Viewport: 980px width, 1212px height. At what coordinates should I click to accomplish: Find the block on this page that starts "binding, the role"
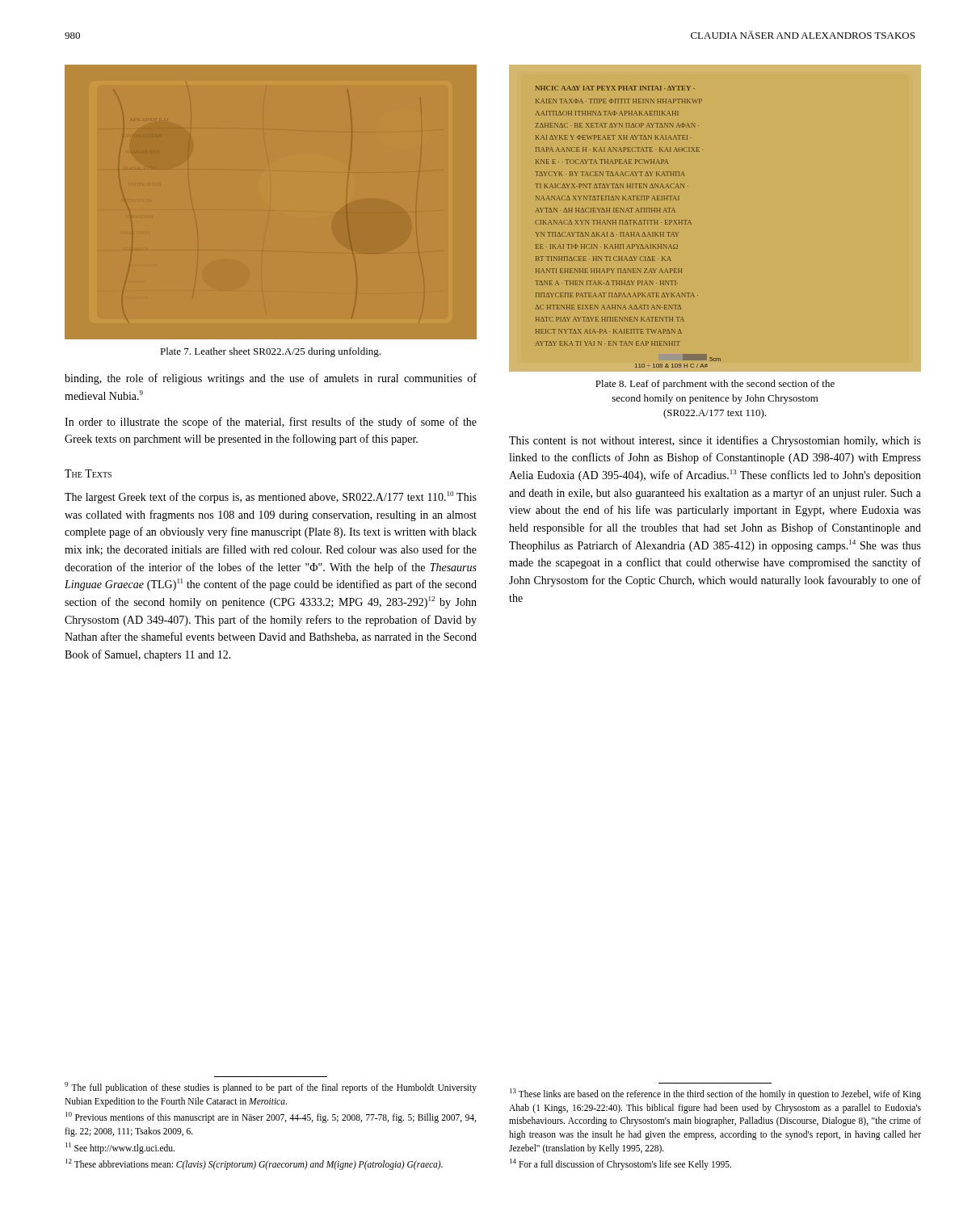(x=271, y=387)
